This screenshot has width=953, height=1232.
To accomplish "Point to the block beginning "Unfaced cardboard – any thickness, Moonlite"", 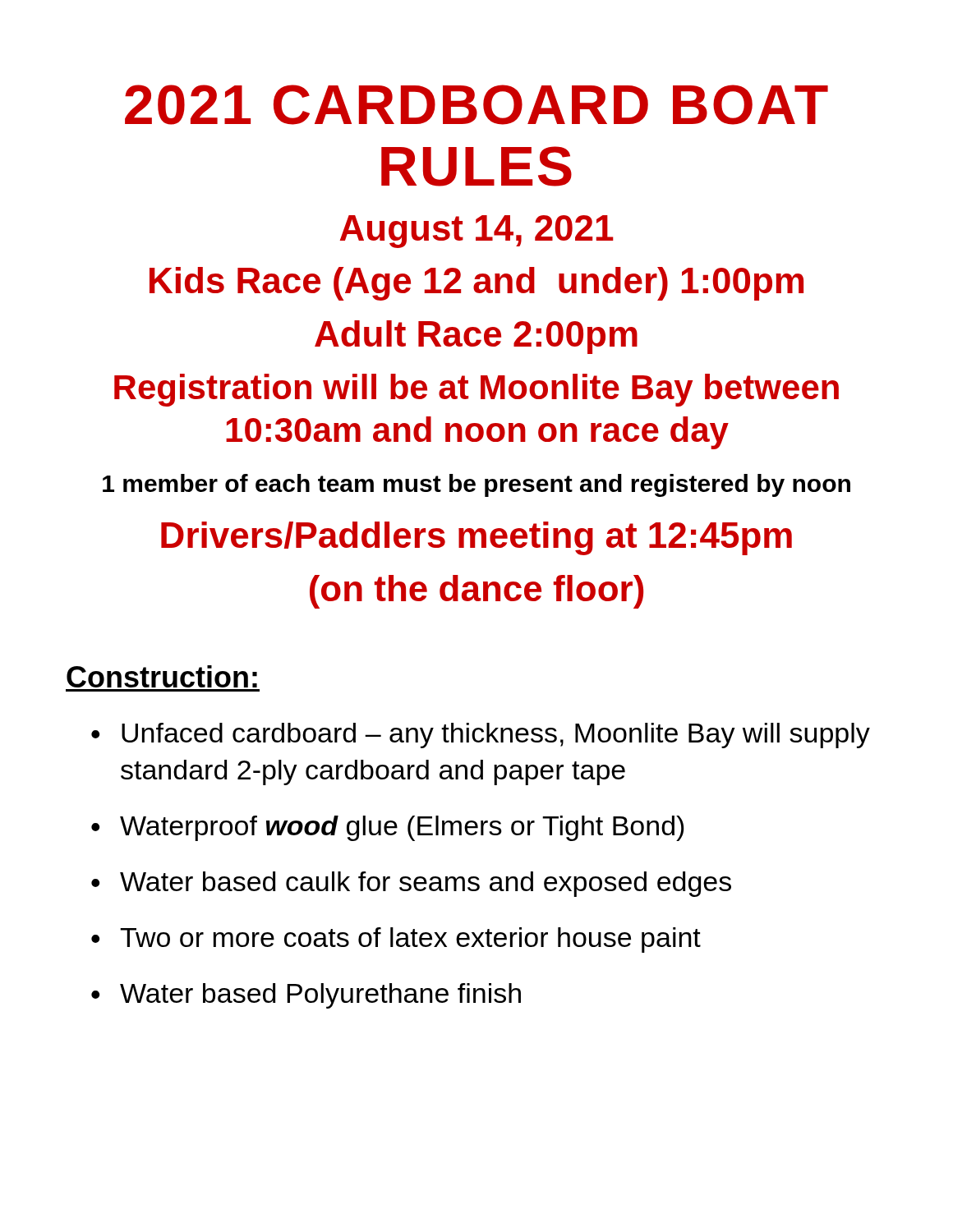I will point(495,751).
